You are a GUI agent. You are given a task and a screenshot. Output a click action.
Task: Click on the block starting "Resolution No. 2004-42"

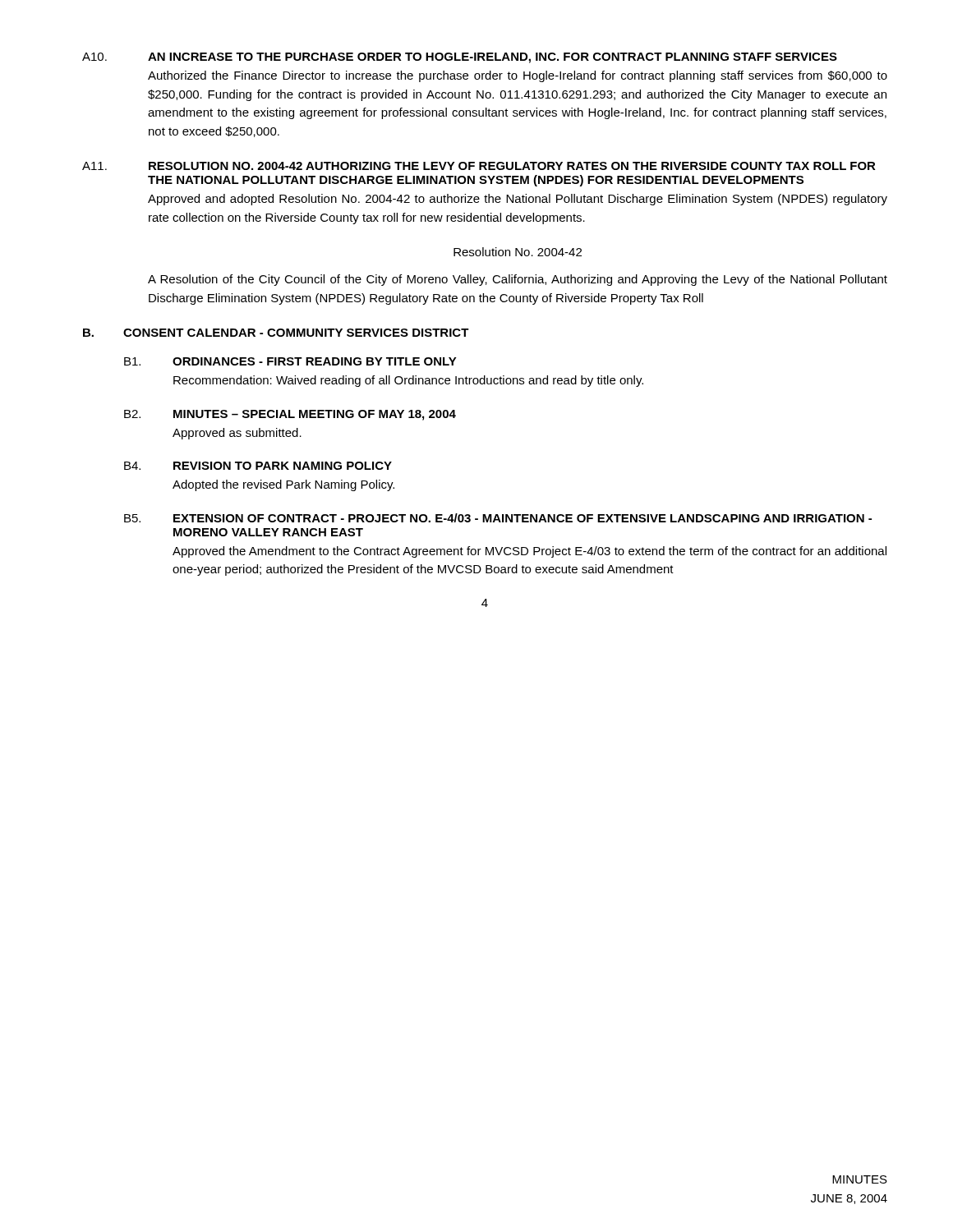point(518,252)
